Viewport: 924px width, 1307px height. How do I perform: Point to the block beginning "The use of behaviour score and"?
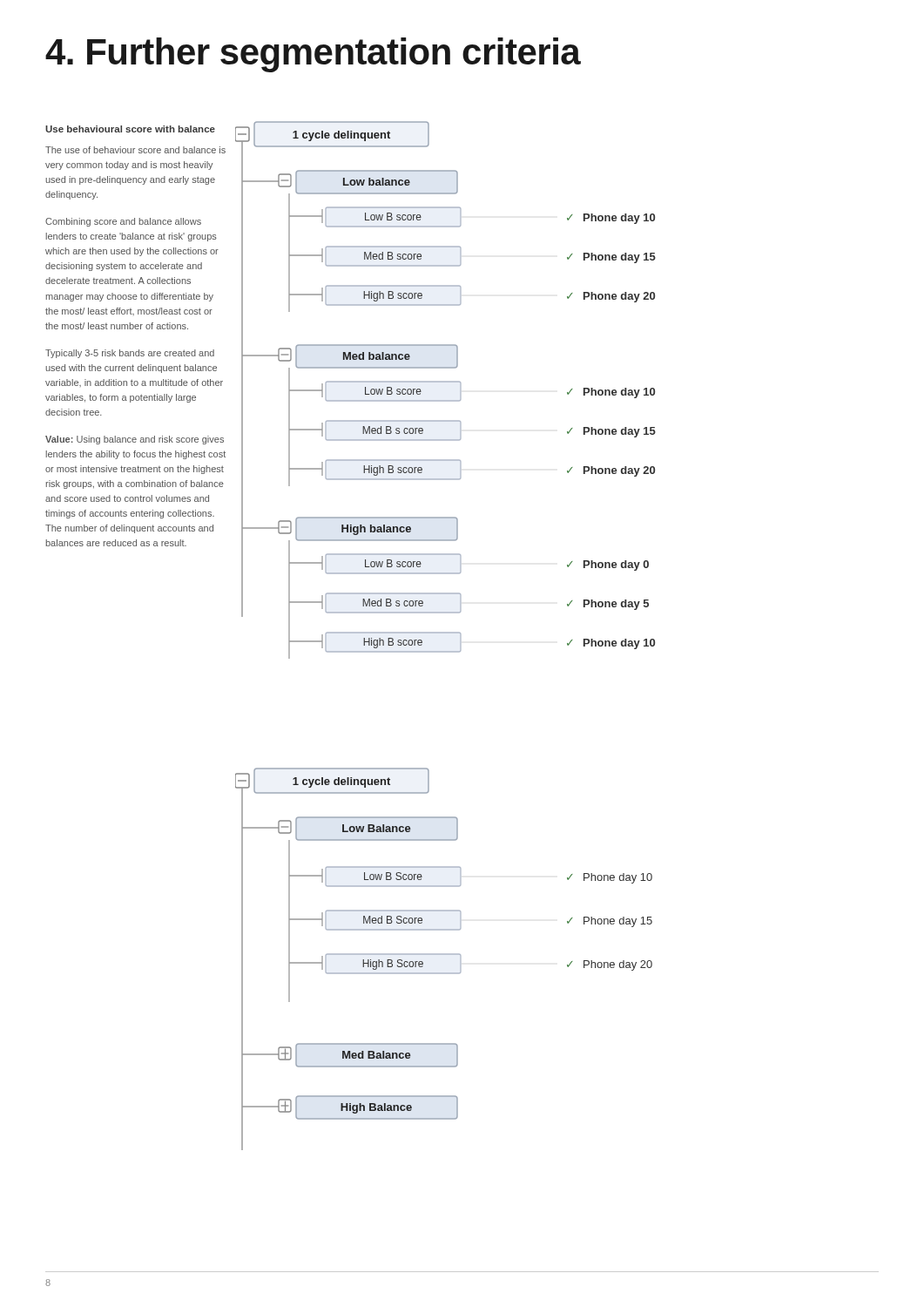(136, 172)
